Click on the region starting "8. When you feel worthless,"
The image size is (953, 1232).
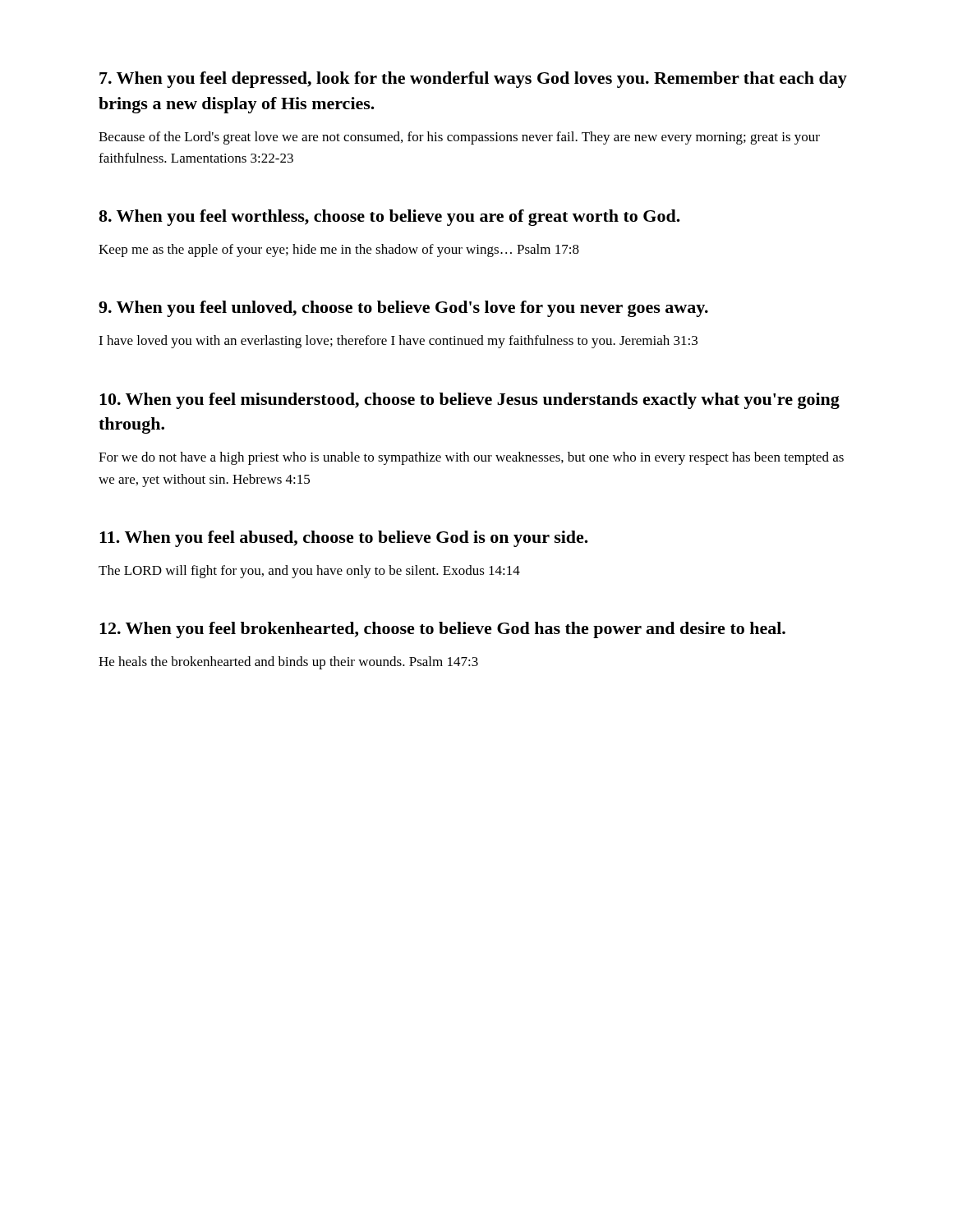[x=389, y=216]
